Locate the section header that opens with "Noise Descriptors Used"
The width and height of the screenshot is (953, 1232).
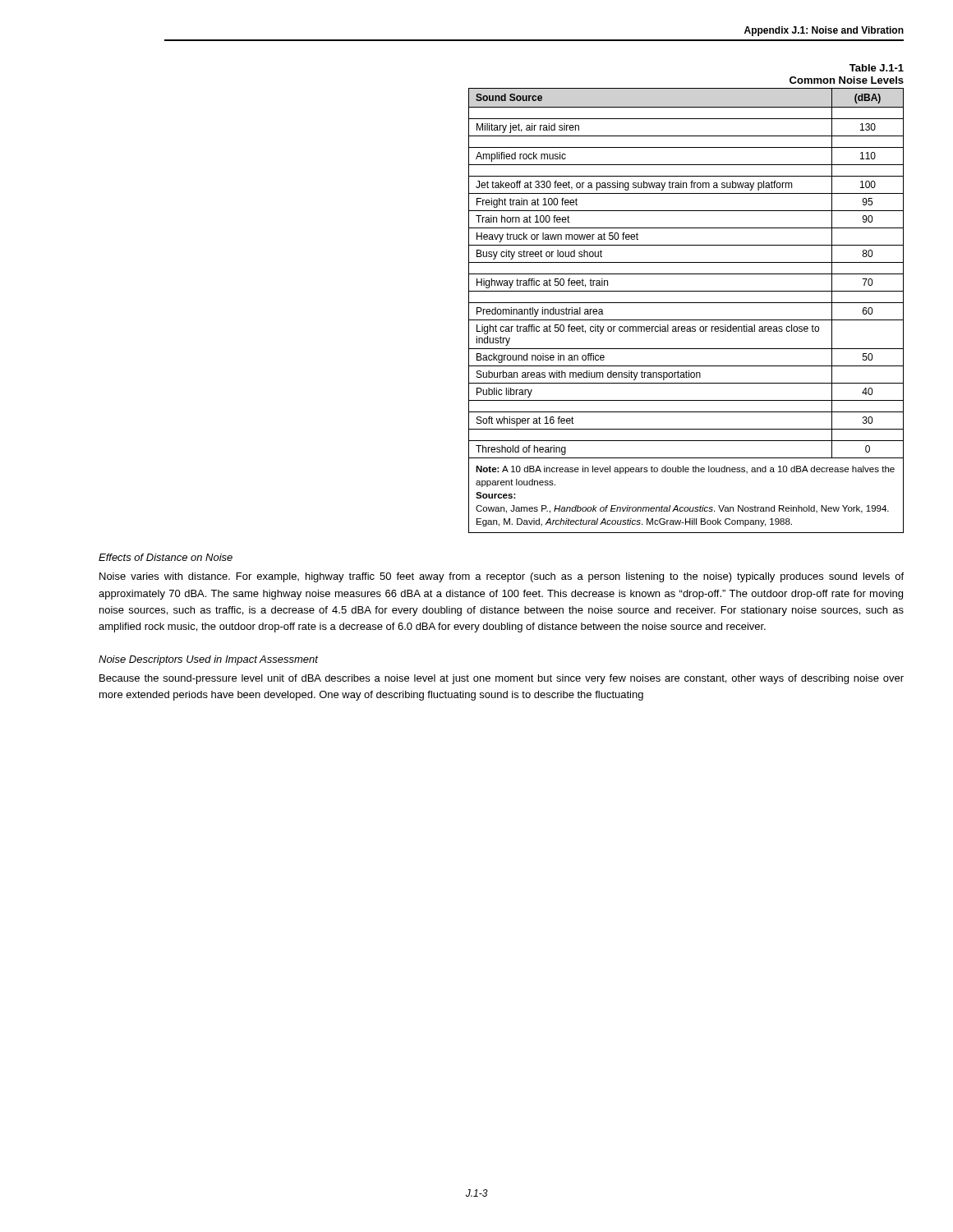tap(208, 659)
